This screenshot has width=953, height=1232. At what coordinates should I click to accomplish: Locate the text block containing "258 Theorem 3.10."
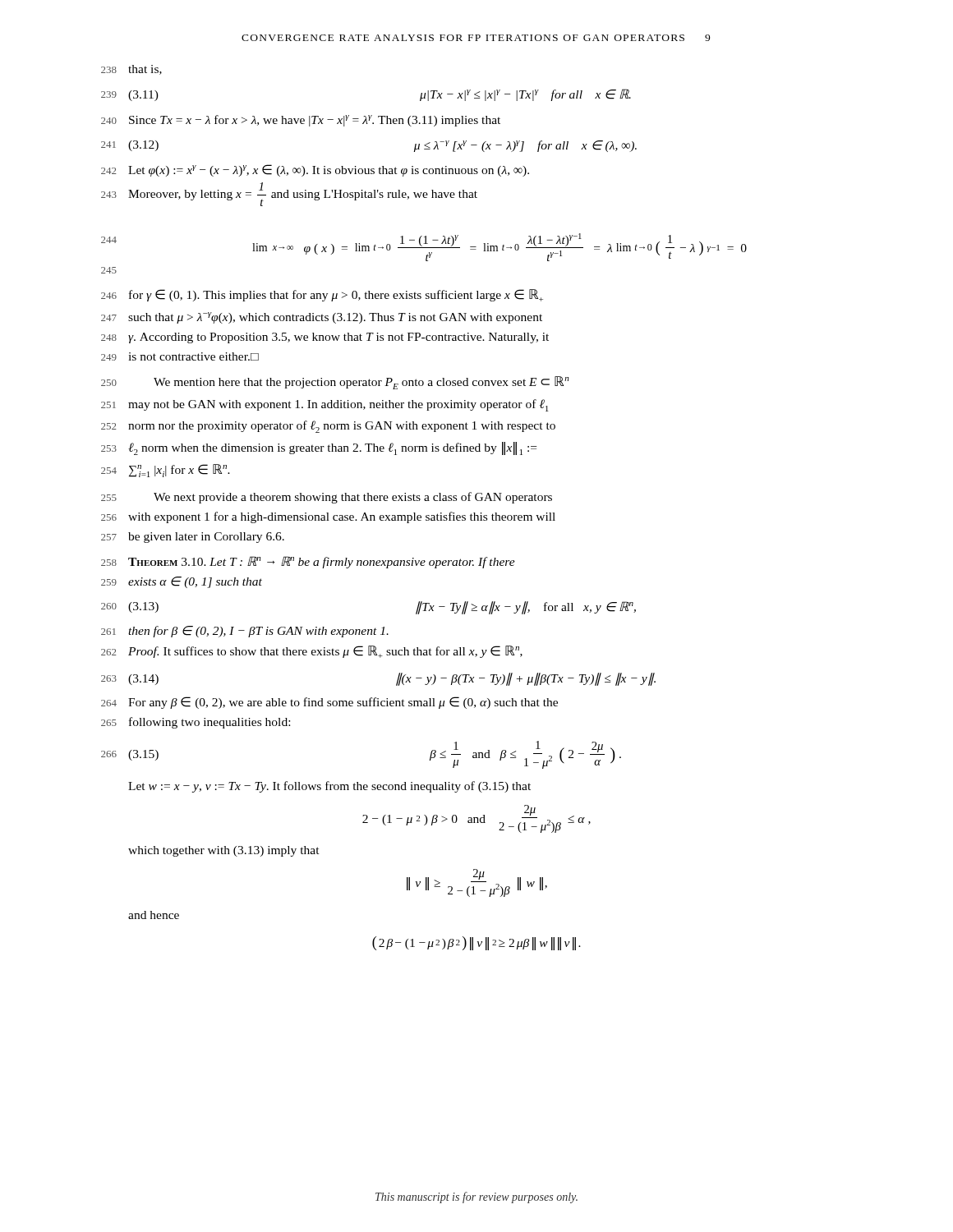tap(298, 561)
